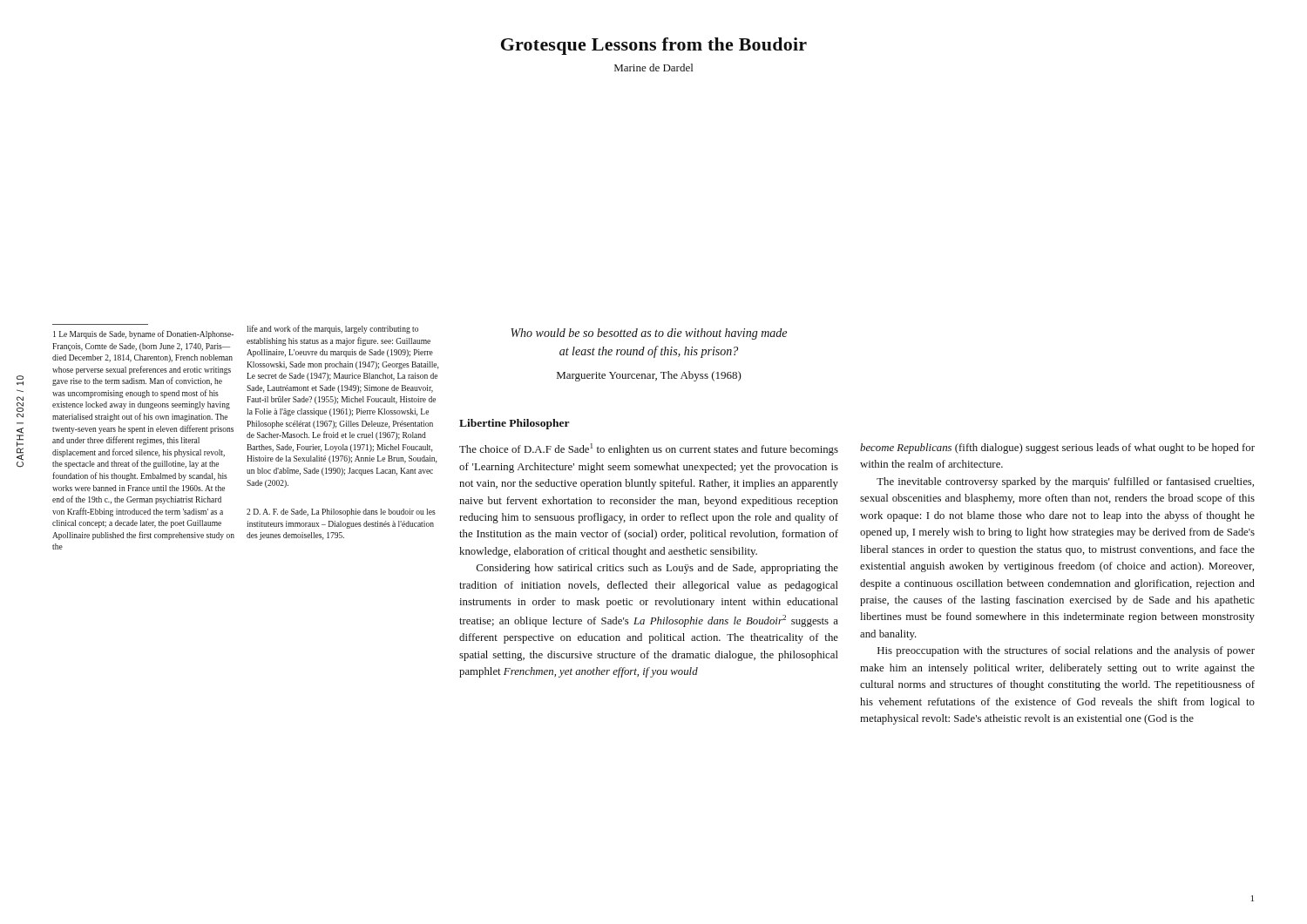Click on the text block with the text "The choice of D.A.F de Sade1"
Viewport: 1307px width, 924px height.
(x=649, y=560)
